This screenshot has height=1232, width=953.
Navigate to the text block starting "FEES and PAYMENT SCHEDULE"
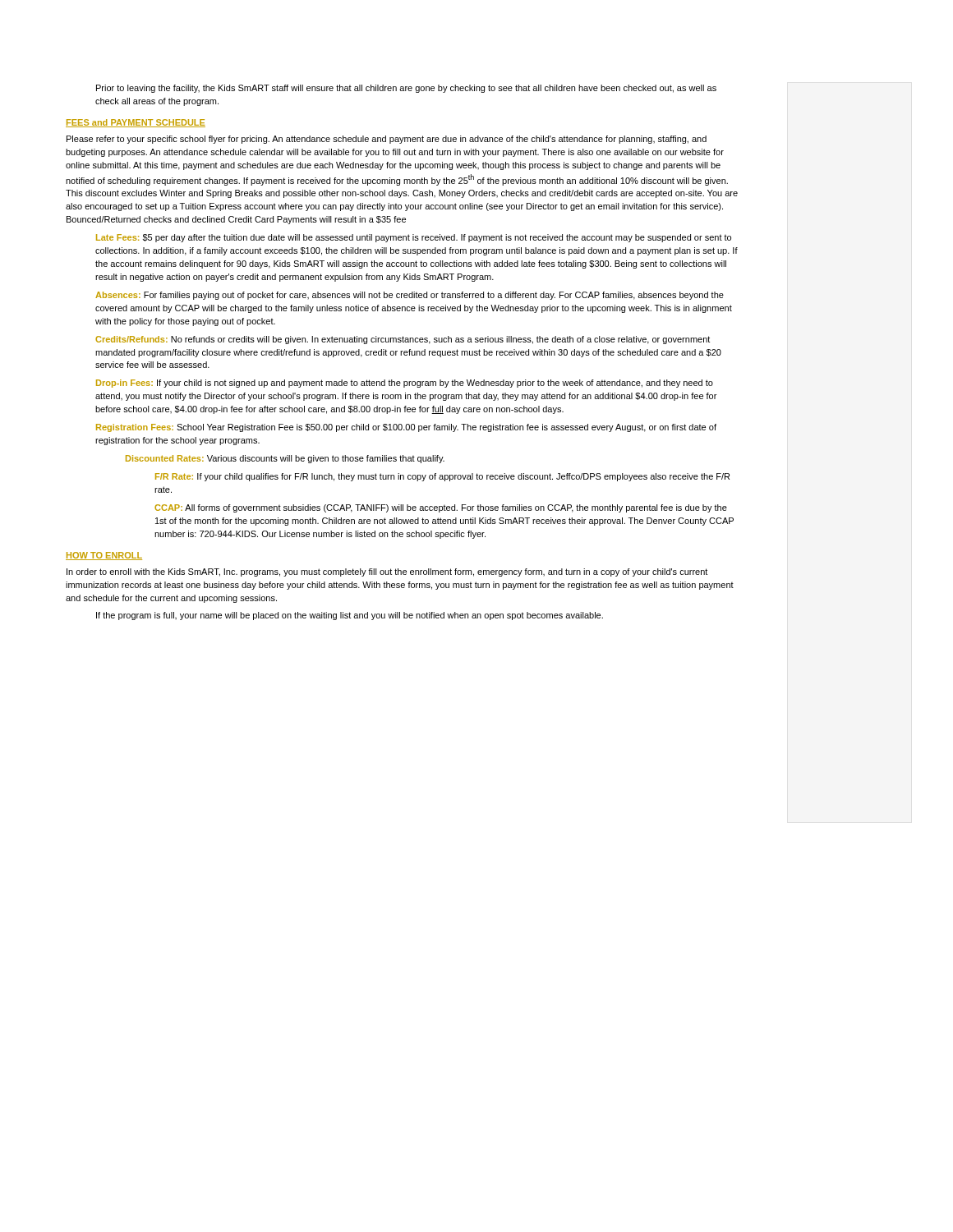click(x=136, y=123)
